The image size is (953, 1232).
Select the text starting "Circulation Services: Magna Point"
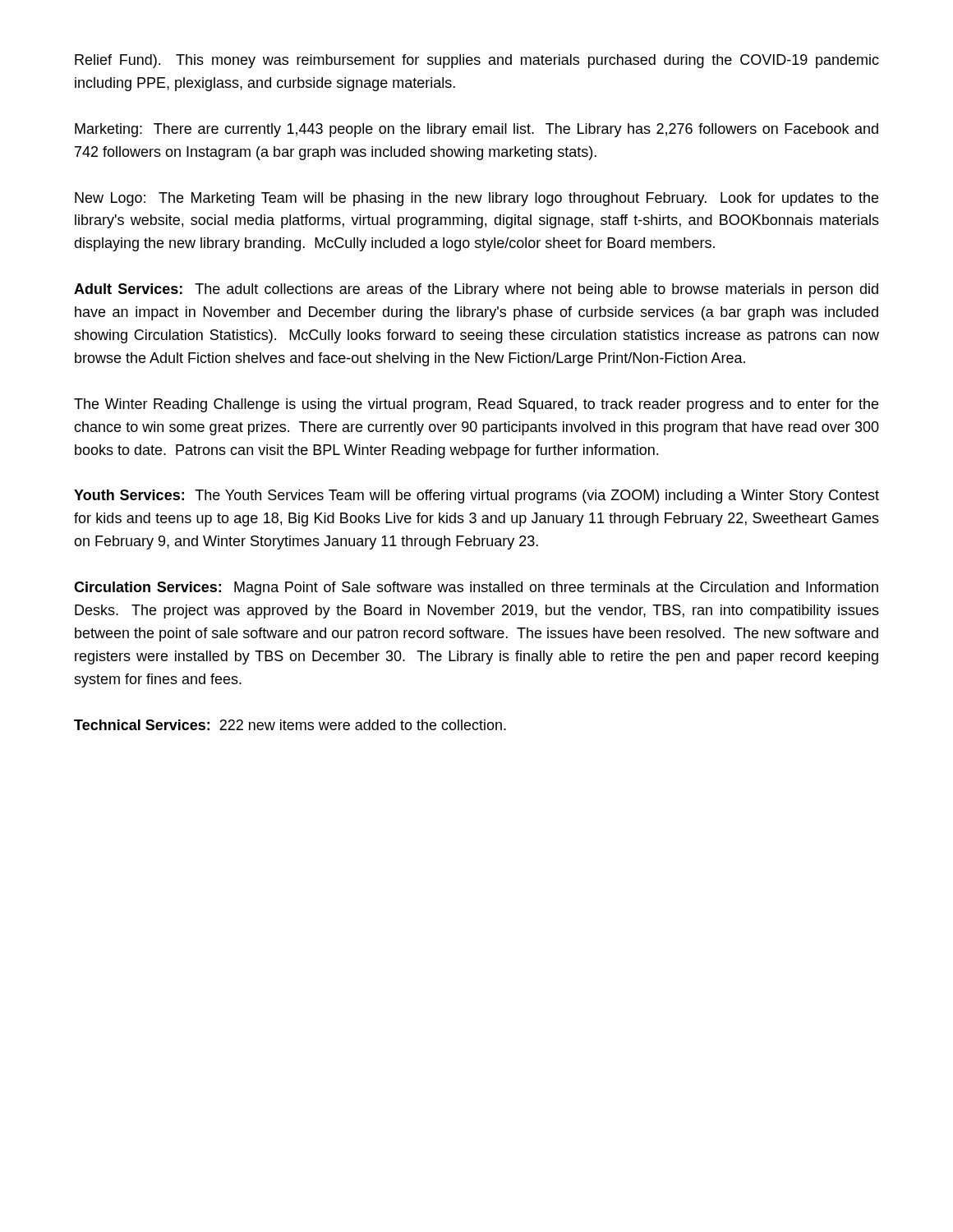click(476, 633)
